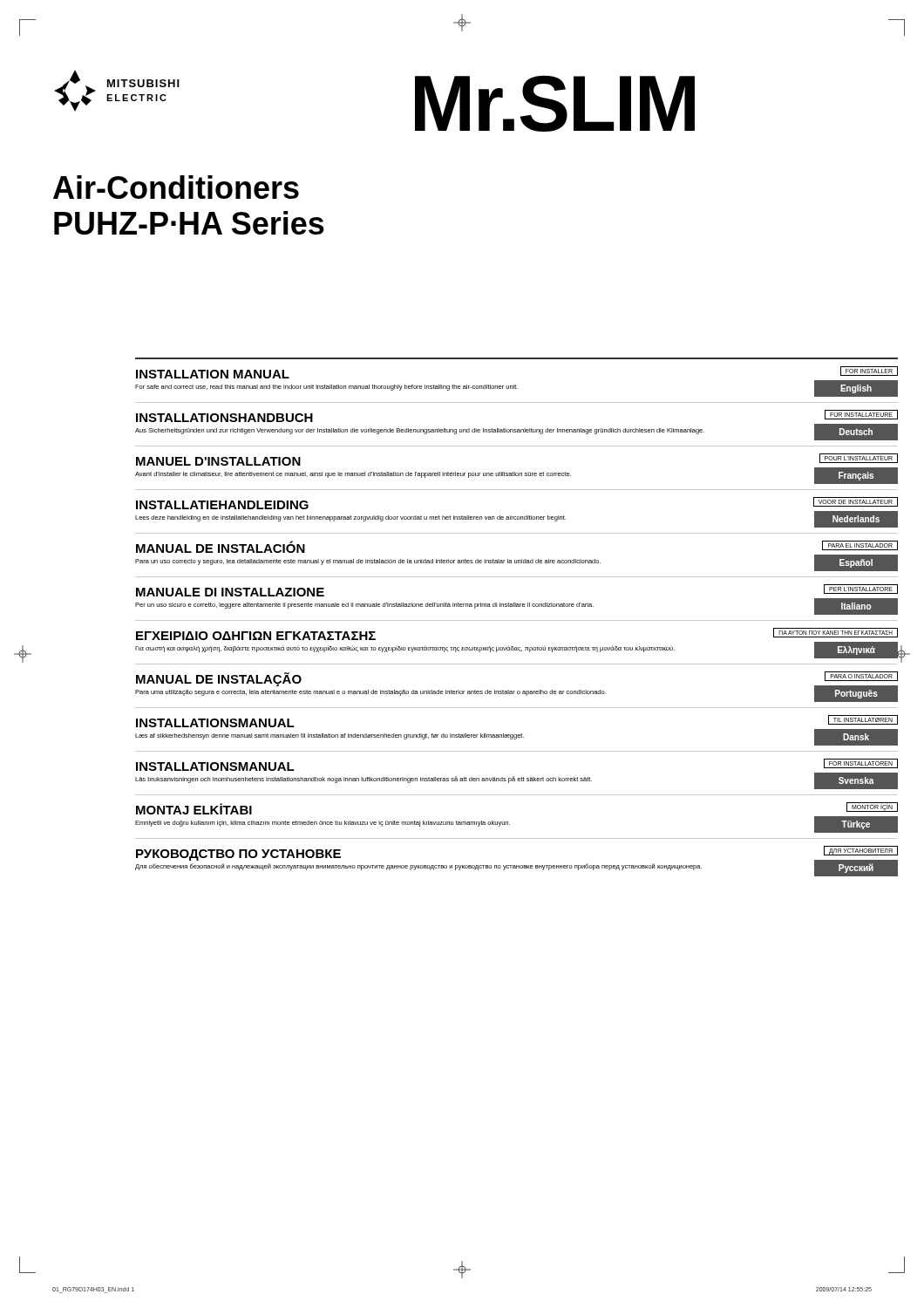Locate the block of text that opens with "Avant d'installer le climatiseur, lire attentivement ce"
The height and width of the screenshot is (1308, 924).
click(x=353, y=474)
